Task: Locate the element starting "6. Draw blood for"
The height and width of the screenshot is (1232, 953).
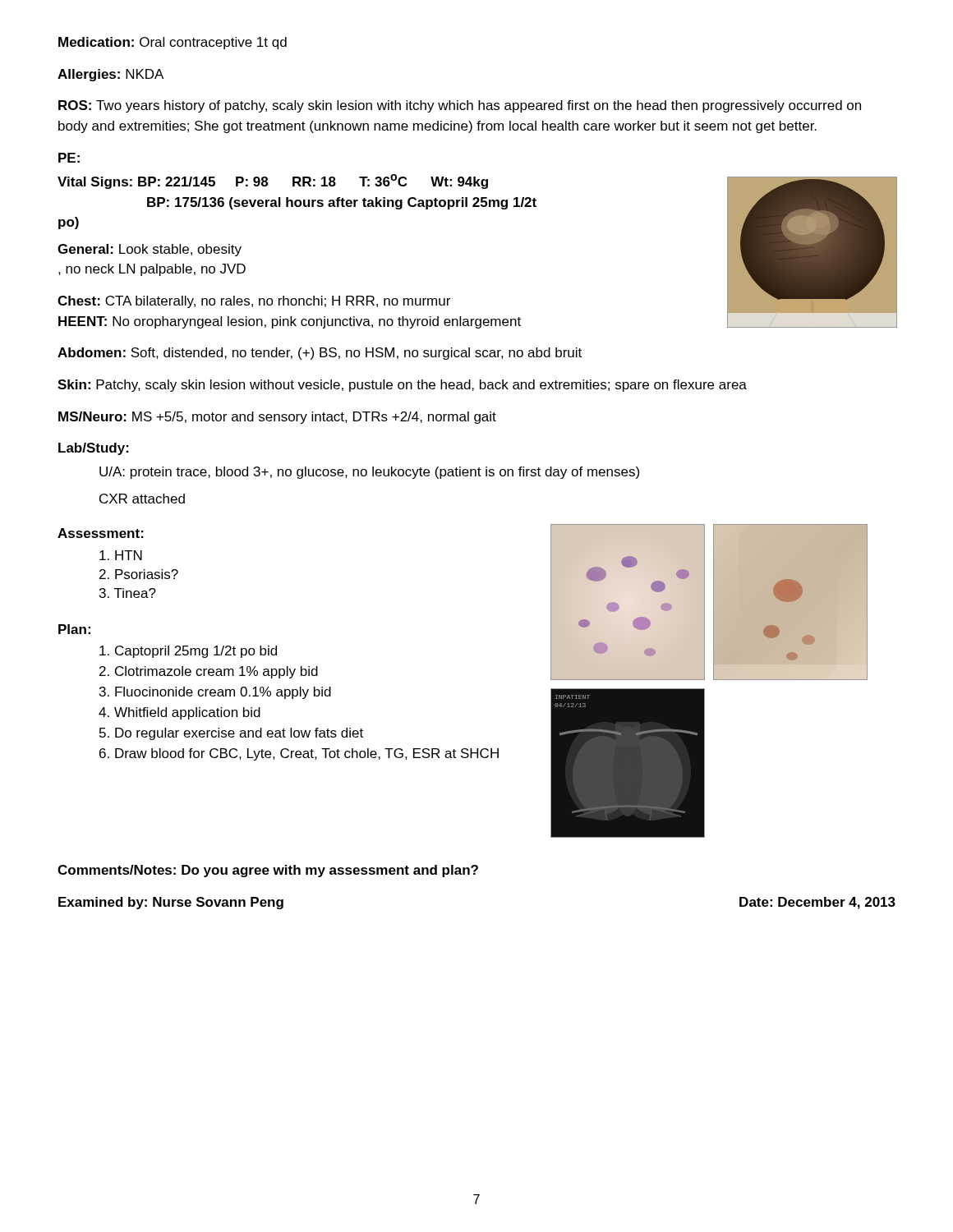Action: 299,754
